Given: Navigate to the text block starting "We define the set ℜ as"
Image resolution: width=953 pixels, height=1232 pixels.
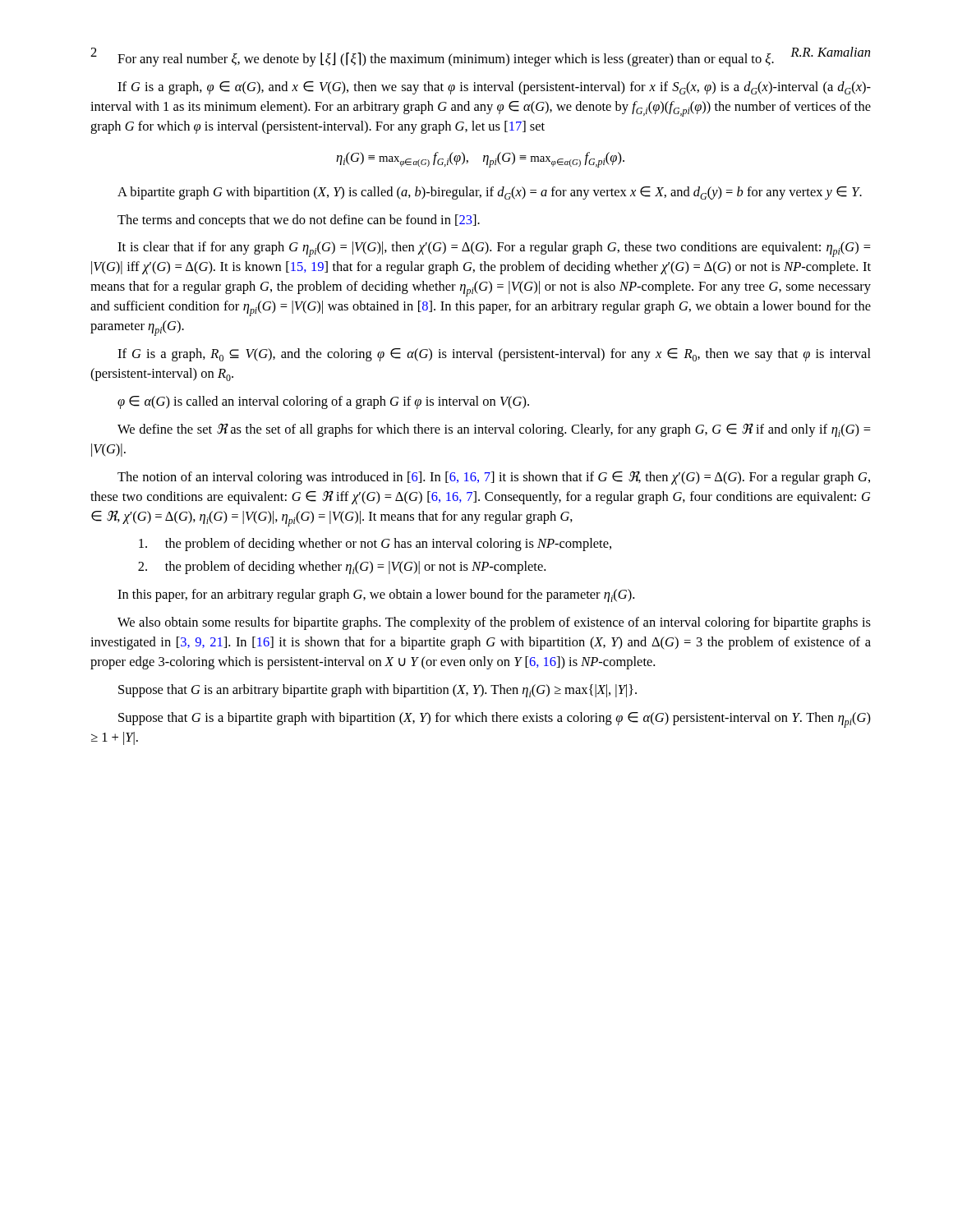Looking at the screenshot, I should tap(481, 439).
